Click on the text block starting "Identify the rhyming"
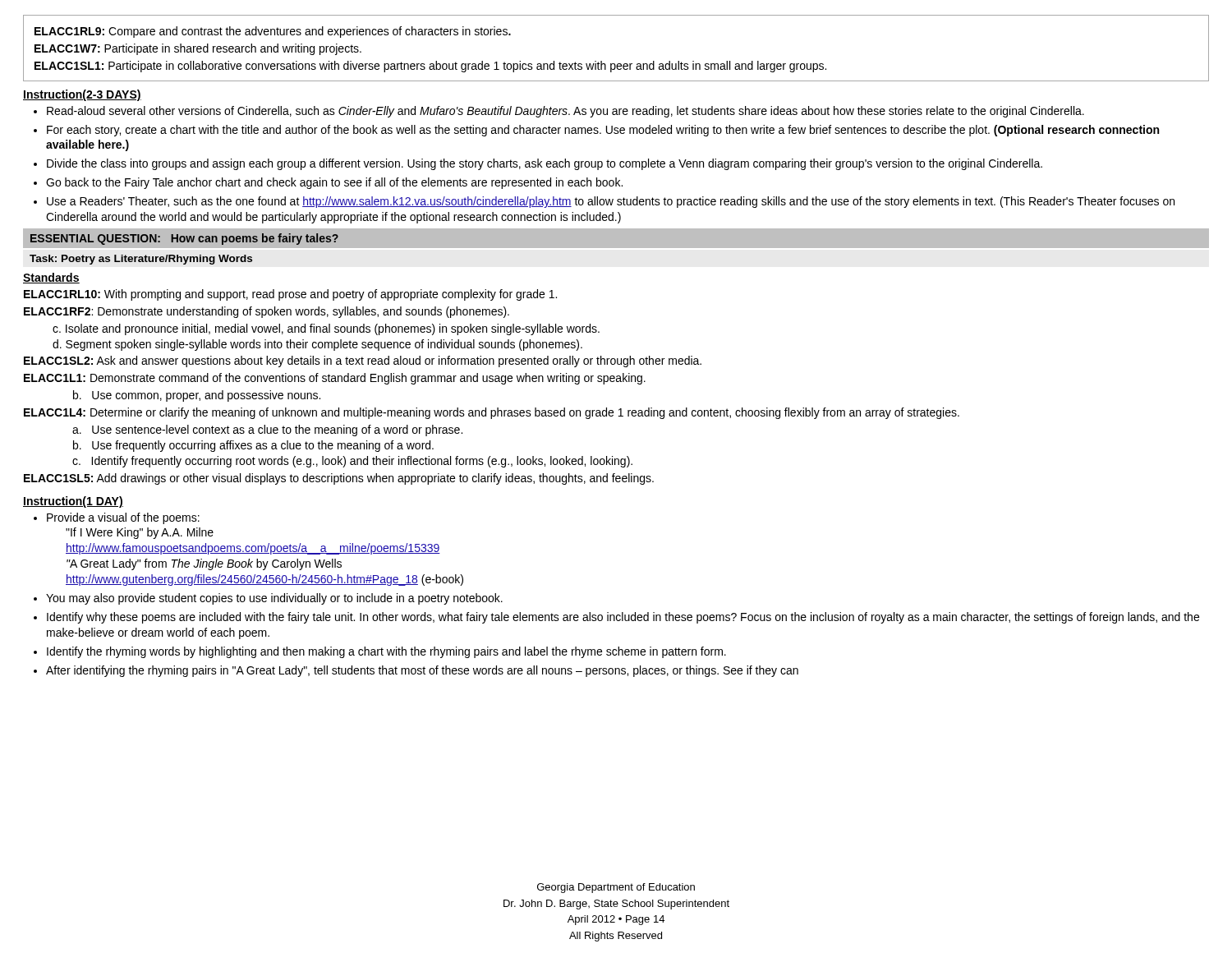This screenshot has height=953, width=1232. 386,651
